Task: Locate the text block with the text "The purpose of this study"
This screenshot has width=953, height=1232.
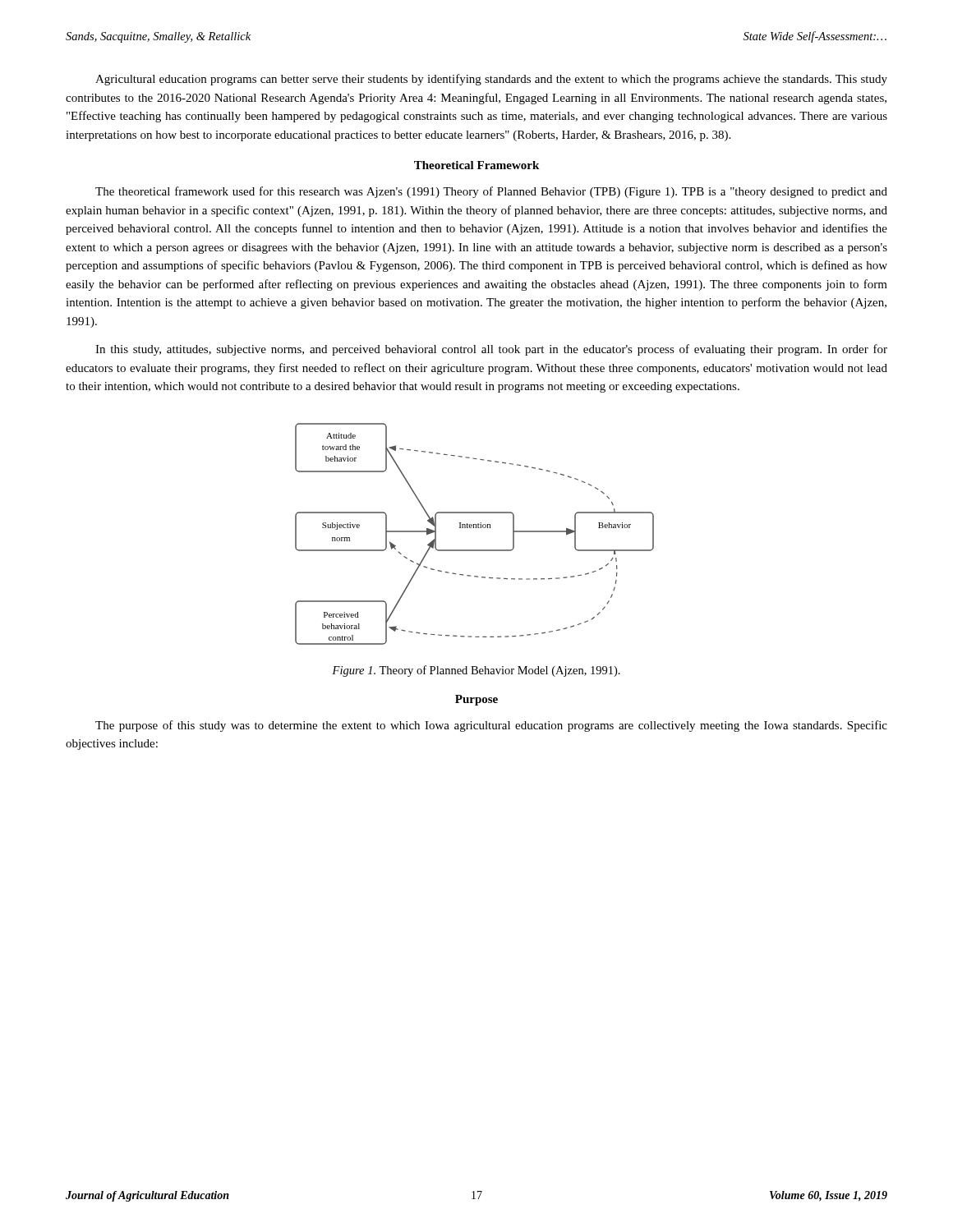Action: (x=476, y=734)
